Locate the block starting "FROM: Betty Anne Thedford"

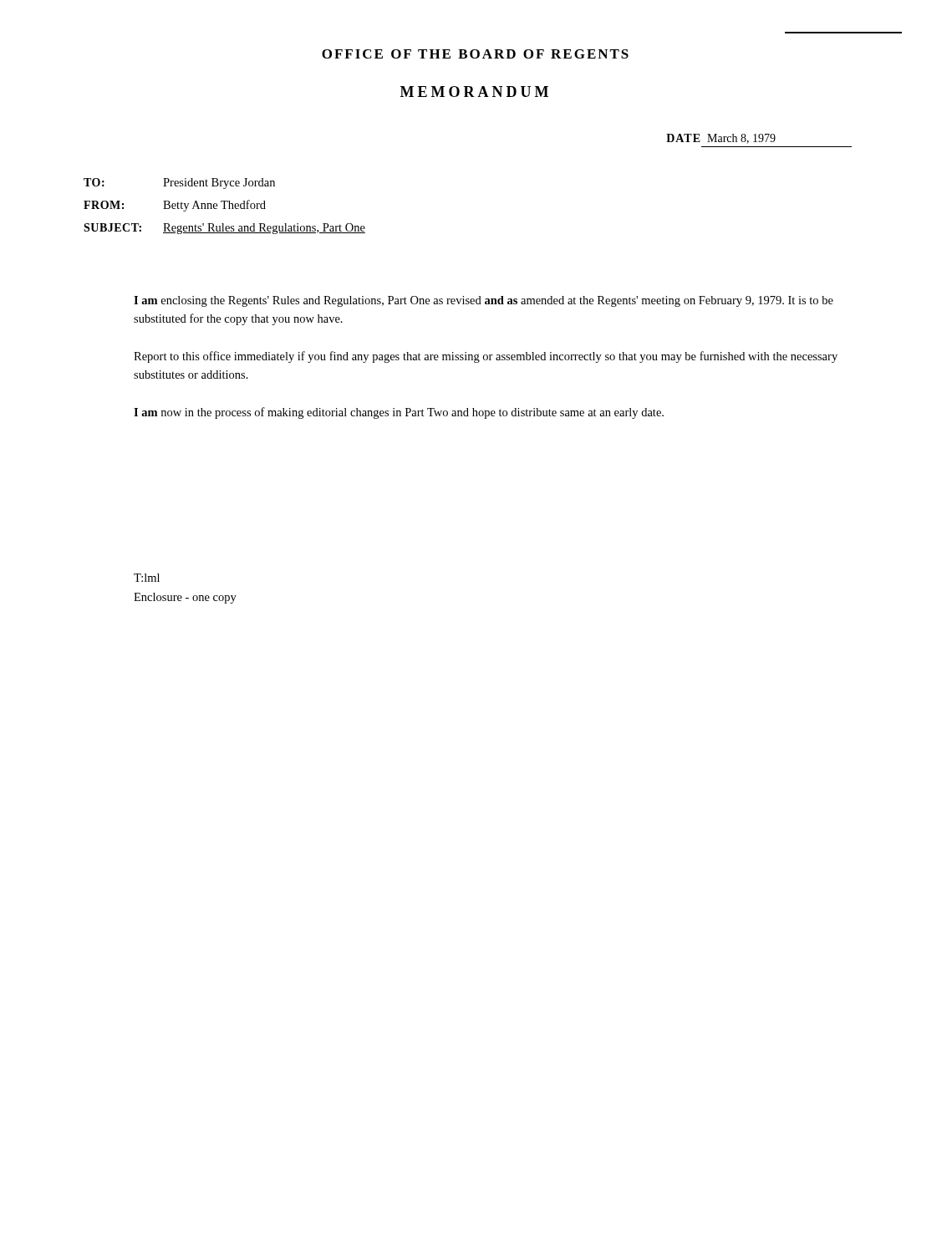pyautogui.click(x=175, y=206)
